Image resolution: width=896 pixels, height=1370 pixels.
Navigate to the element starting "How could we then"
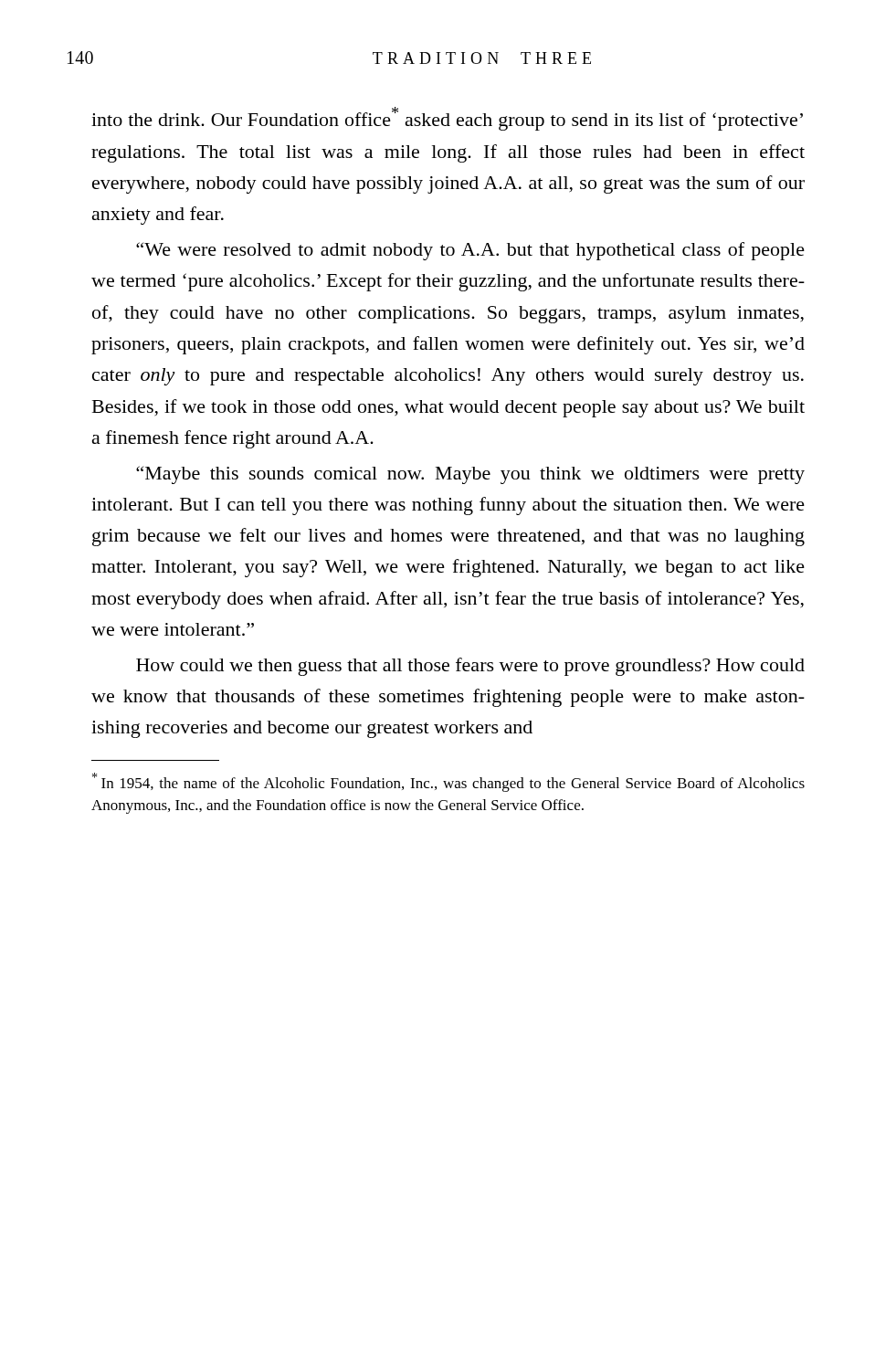coord(448,696)
